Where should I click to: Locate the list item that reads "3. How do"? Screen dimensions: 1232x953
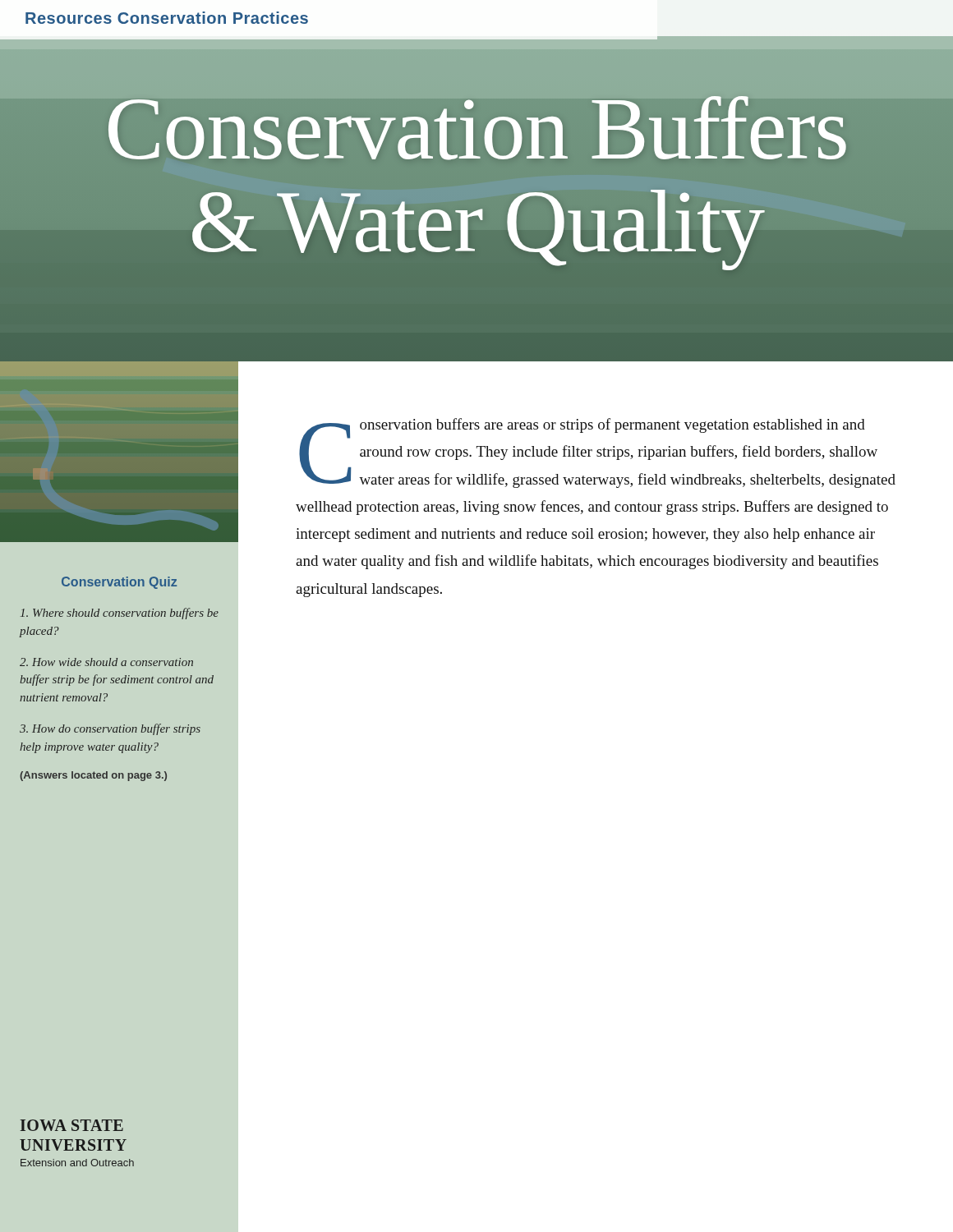(110, 737)
